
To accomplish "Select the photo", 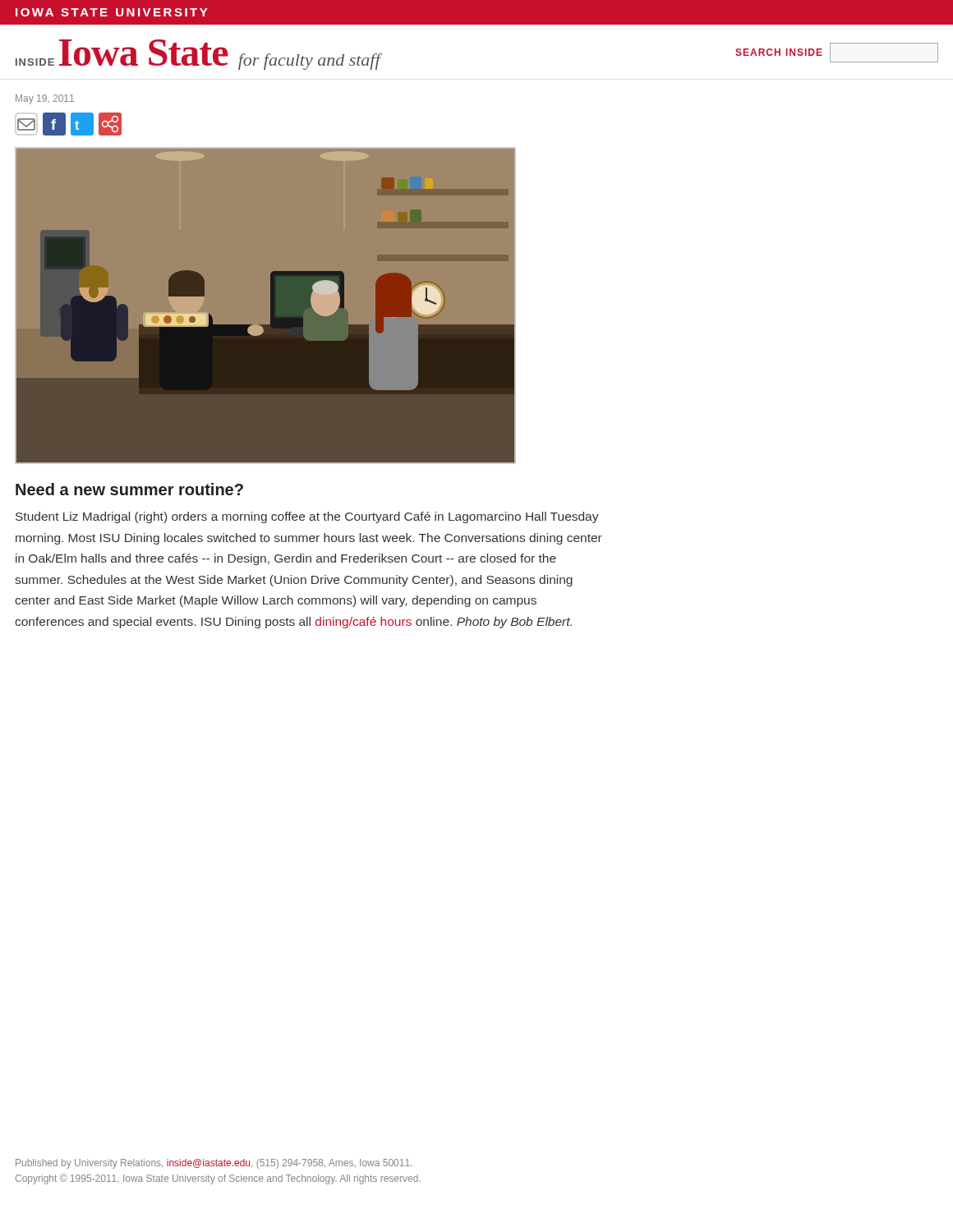I will click(x=265, y=306).
